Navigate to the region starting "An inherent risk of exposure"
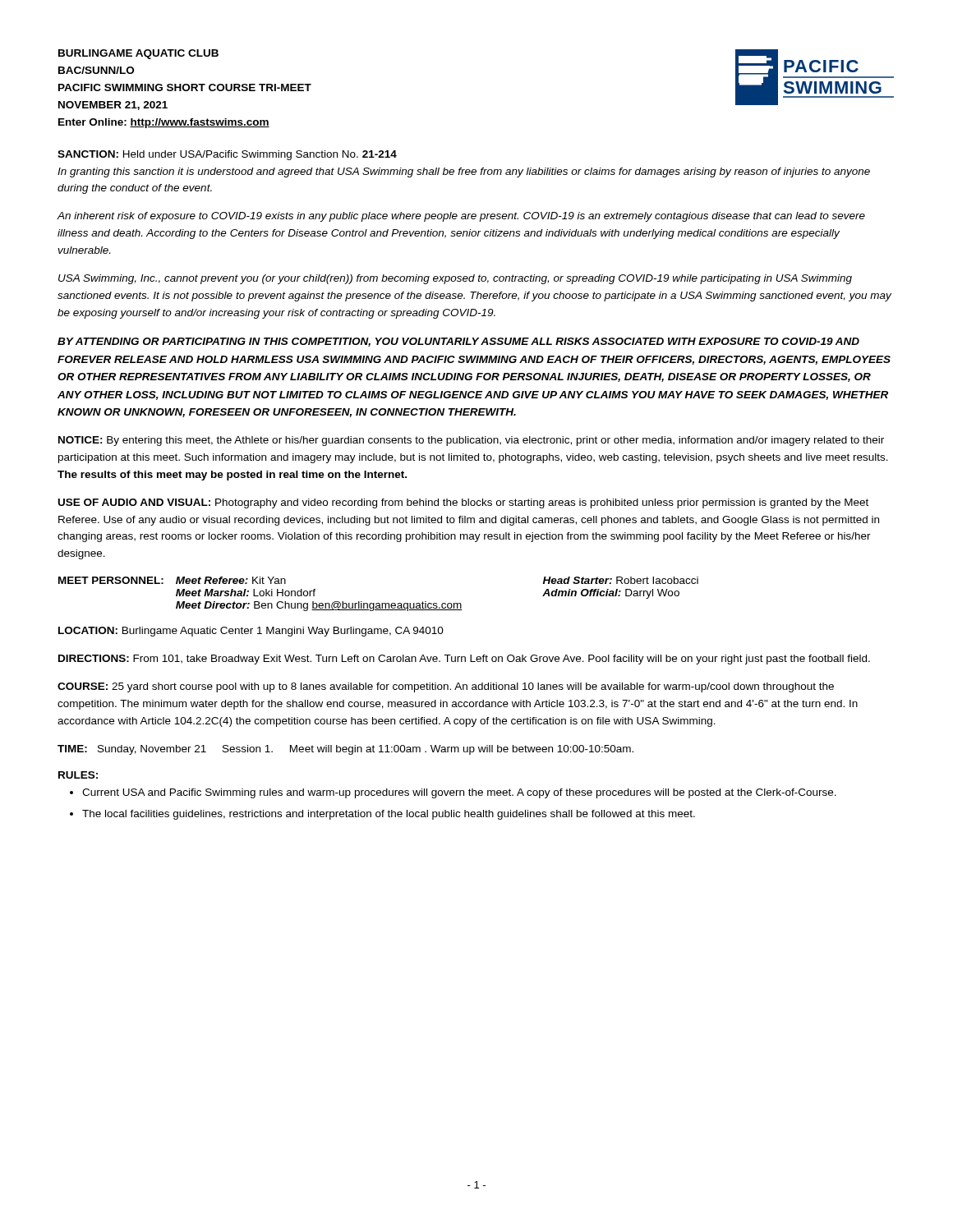The image size is (953, 1232). point(461,233)
